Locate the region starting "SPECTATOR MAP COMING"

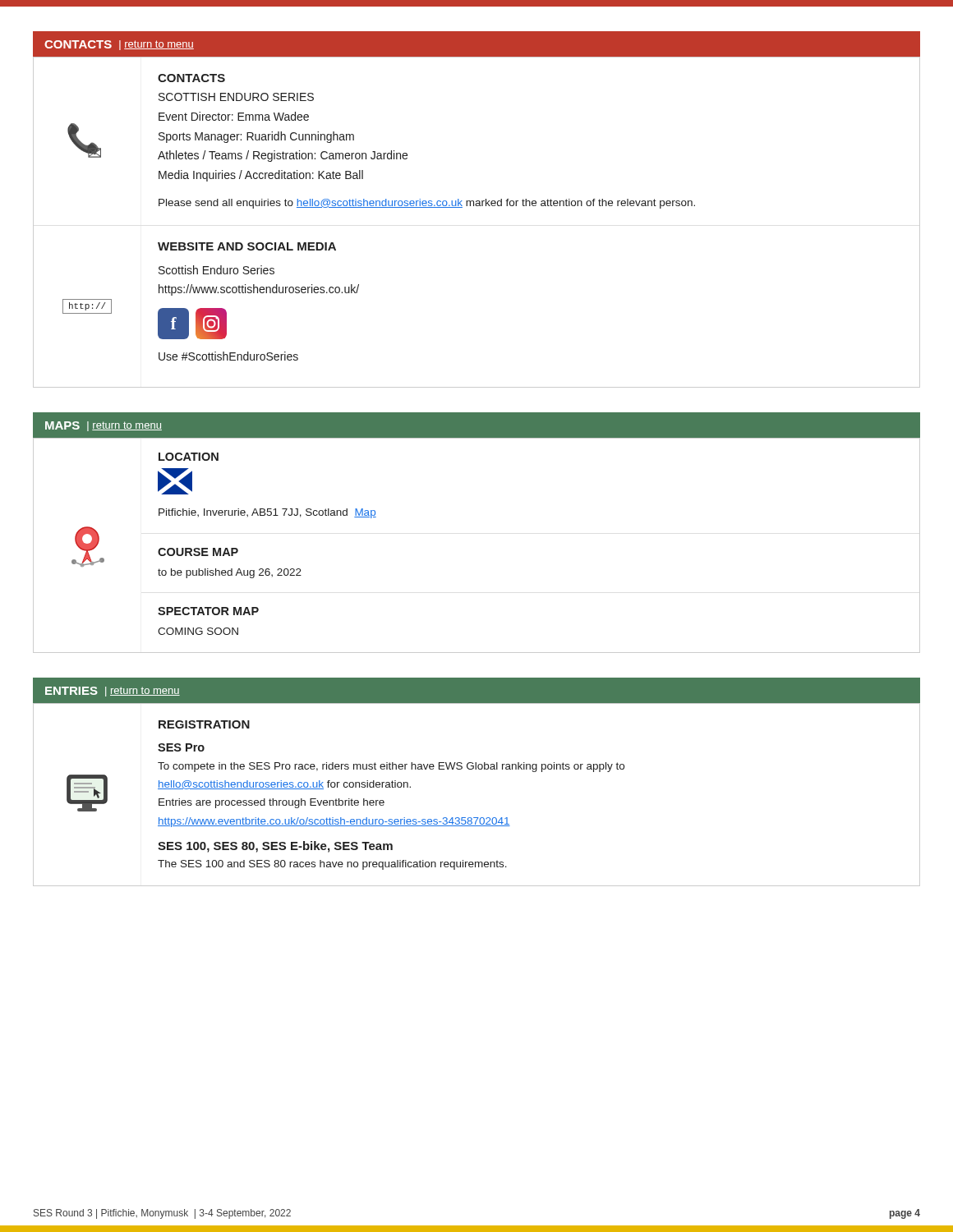pyautogui.click(x=208, y=611)
